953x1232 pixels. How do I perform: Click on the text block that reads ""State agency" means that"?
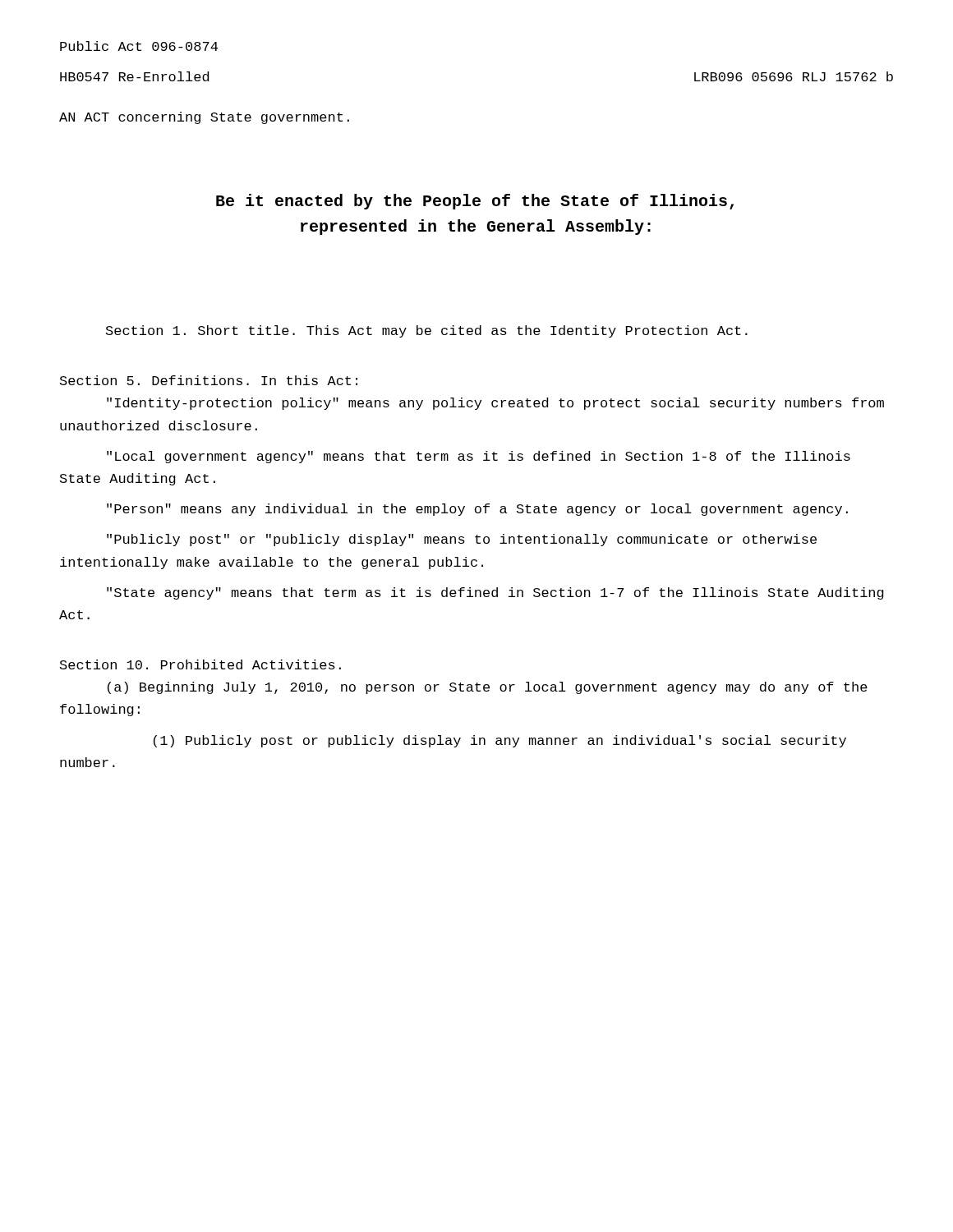click(x=476, y=604)
